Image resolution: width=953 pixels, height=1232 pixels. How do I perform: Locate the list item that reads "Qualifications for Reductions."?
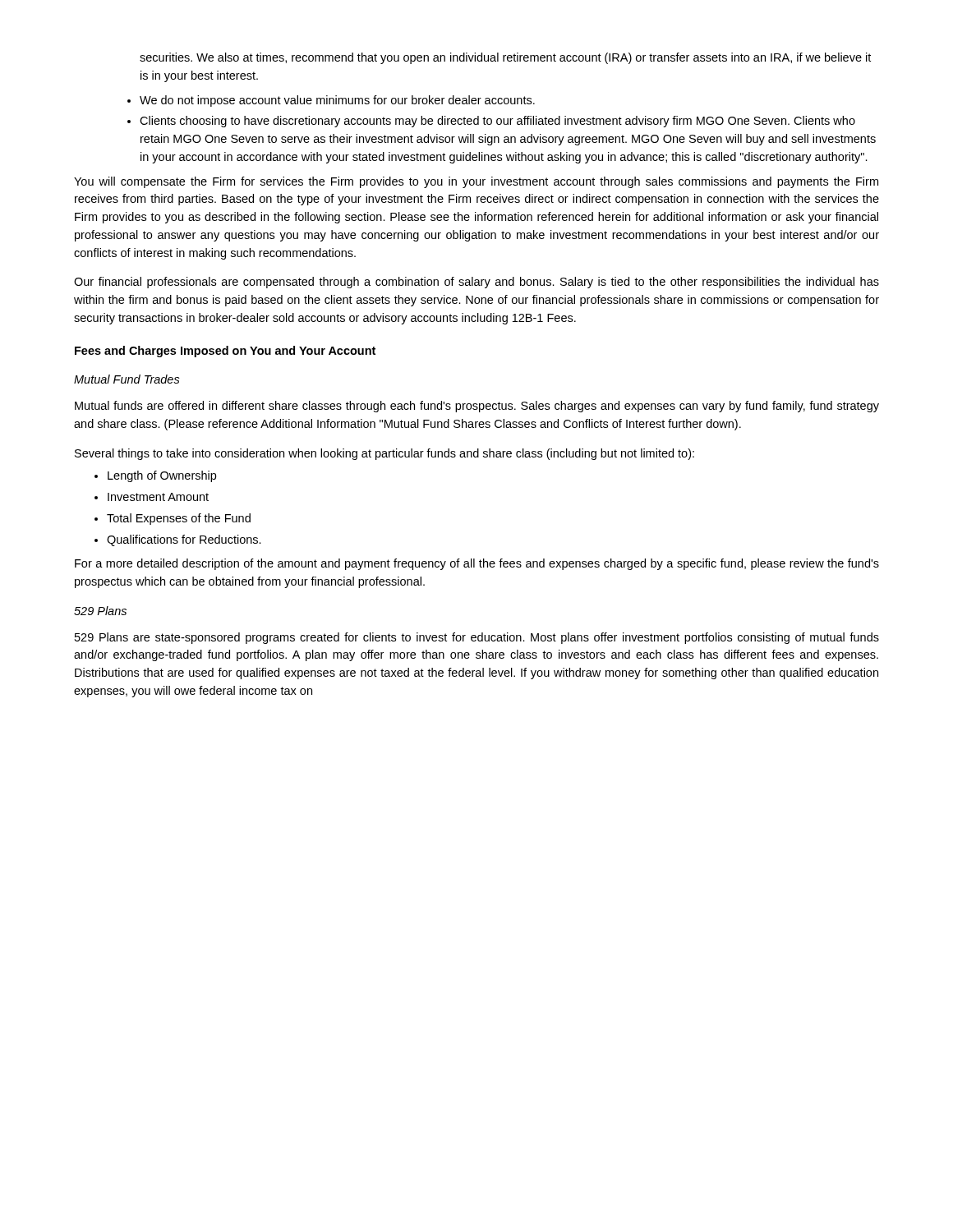[184, 539]
